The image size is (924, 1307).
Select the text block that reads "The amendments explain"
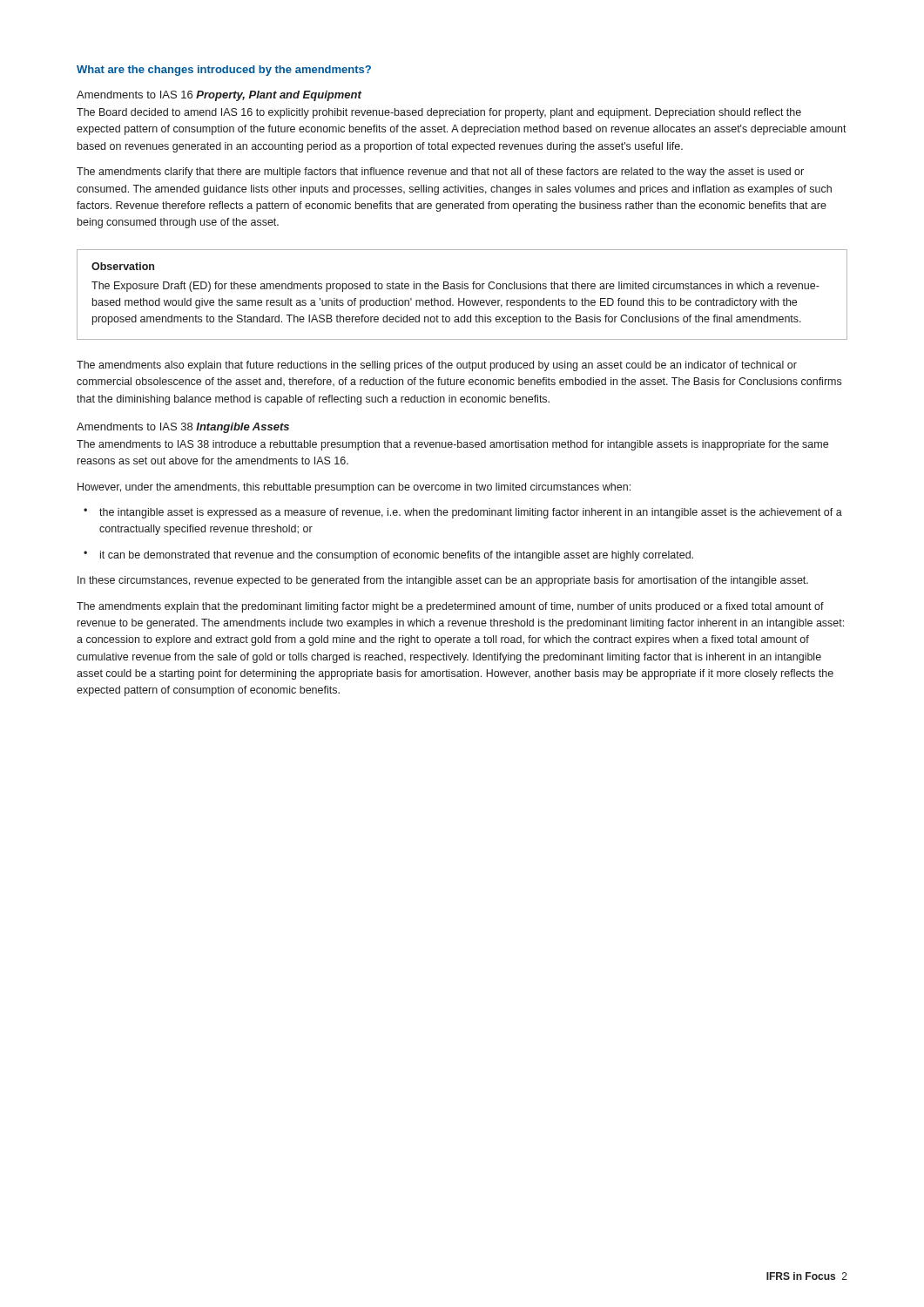click(461, 648)
